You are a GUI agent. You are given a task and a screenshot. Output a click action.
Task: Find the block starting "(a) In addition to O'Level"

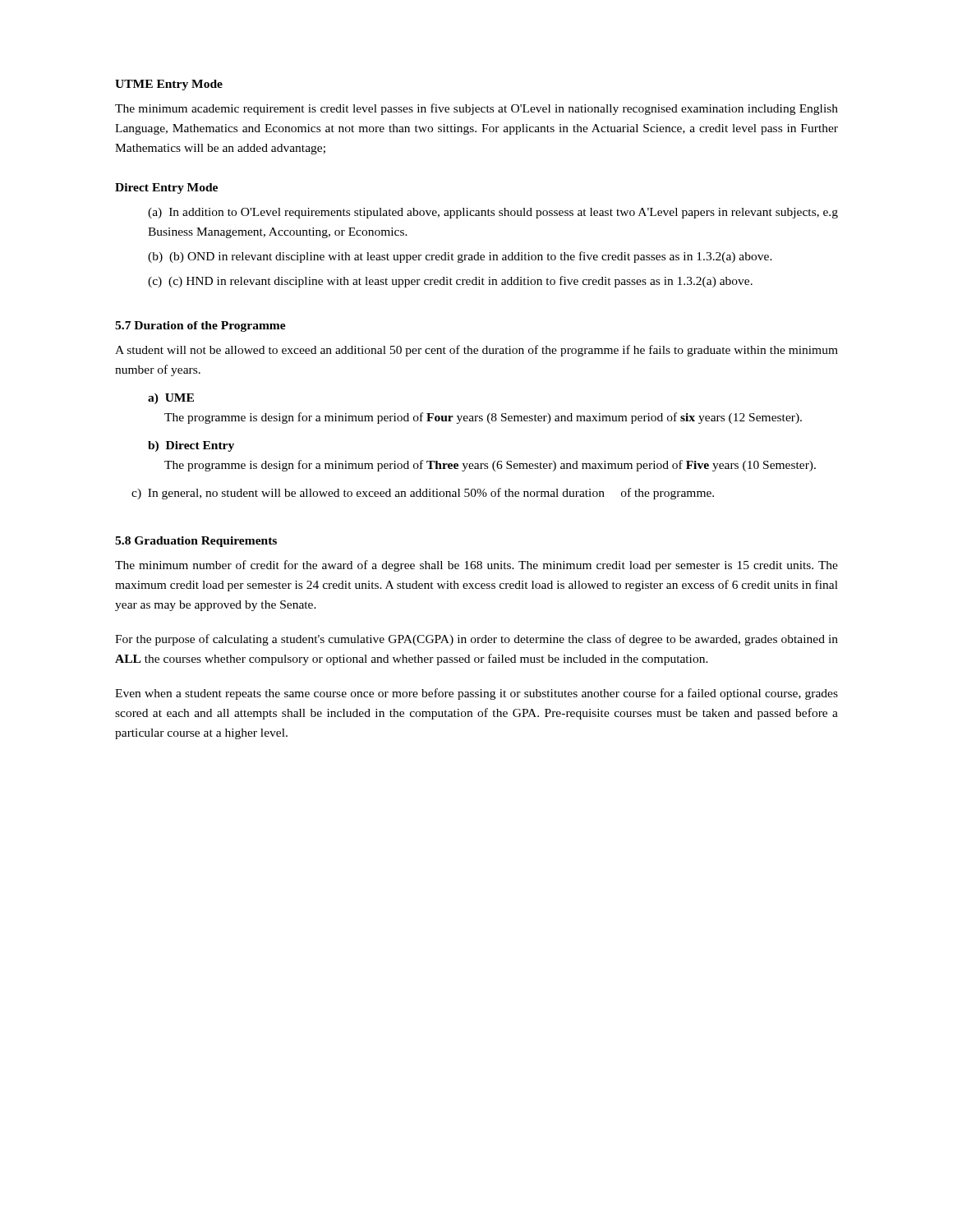click(493, 221)
